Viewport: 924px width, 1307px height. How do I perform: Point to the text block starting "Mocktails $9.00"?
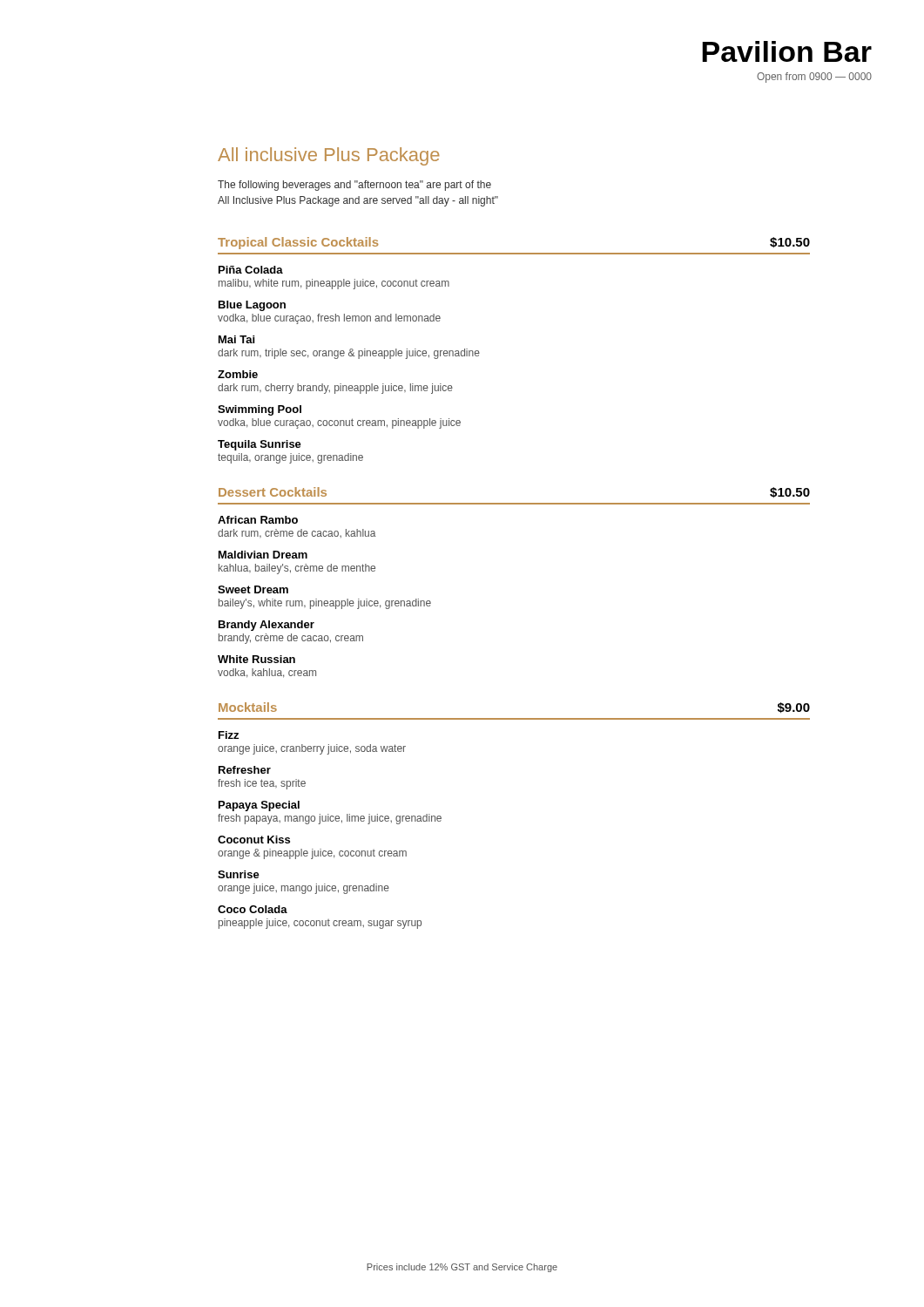(514, 707)
